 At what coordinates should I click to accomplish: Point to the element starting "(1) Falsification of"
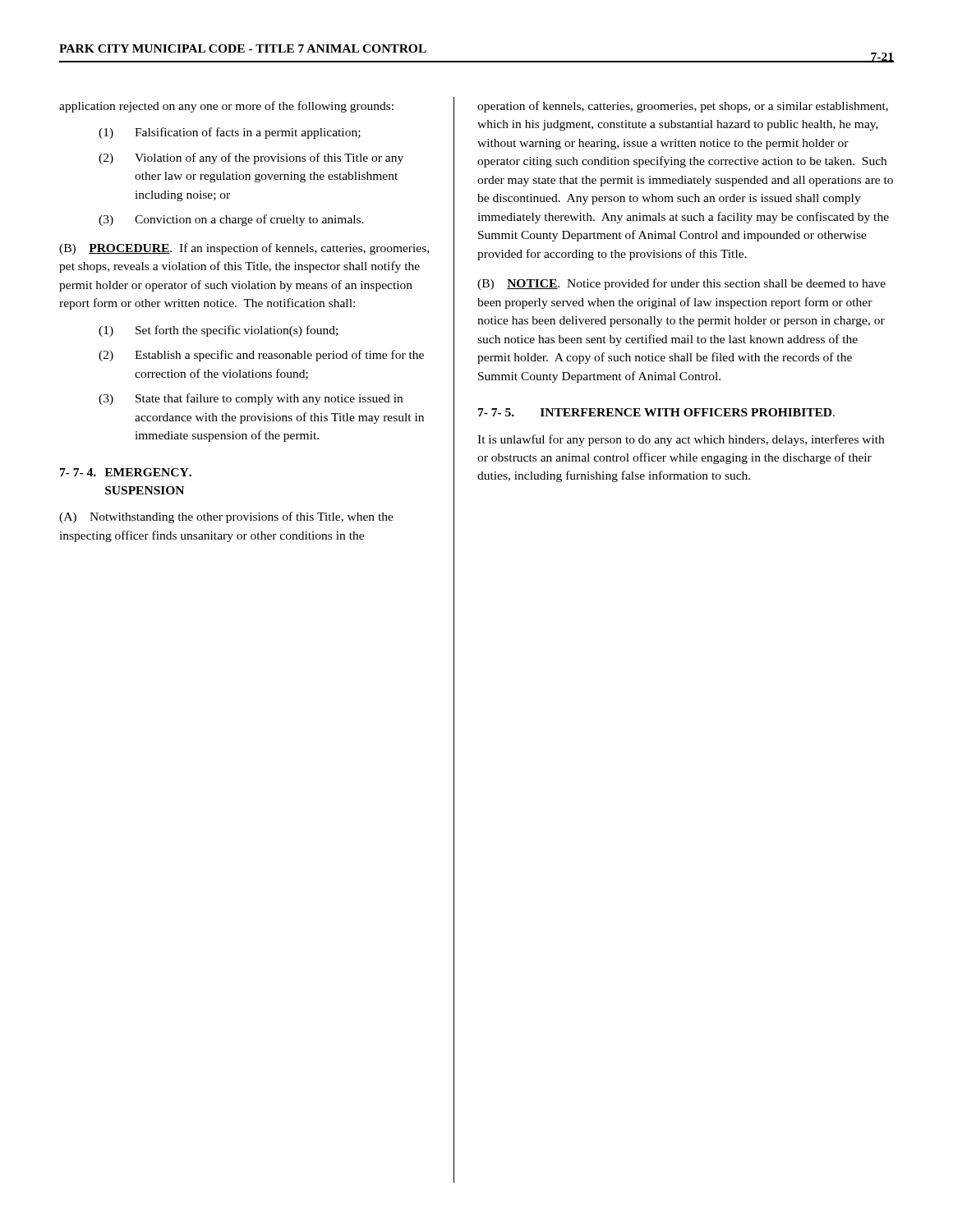[265, 133]
